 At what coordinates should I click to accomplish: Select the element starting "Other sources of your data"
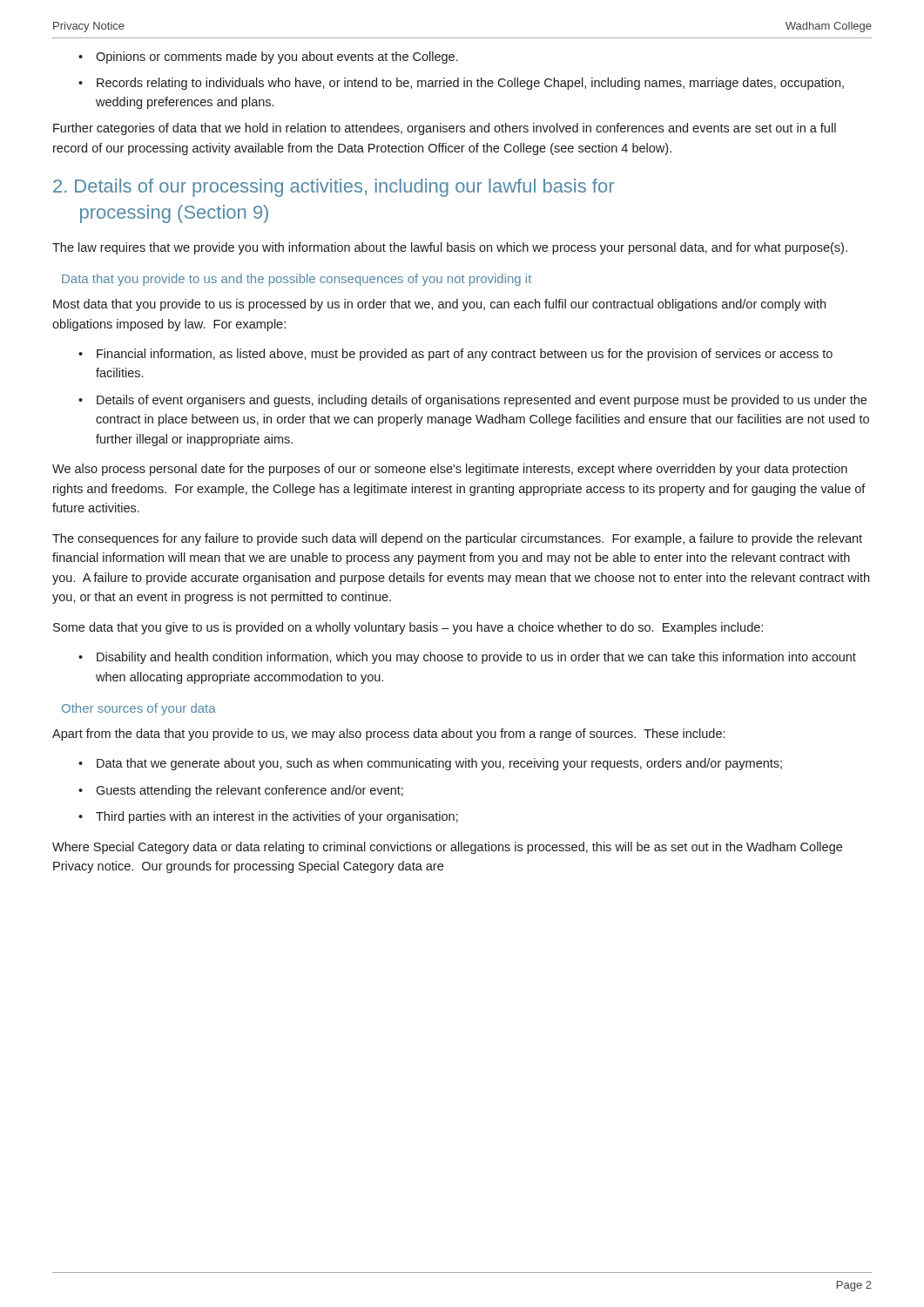point(139,709)
